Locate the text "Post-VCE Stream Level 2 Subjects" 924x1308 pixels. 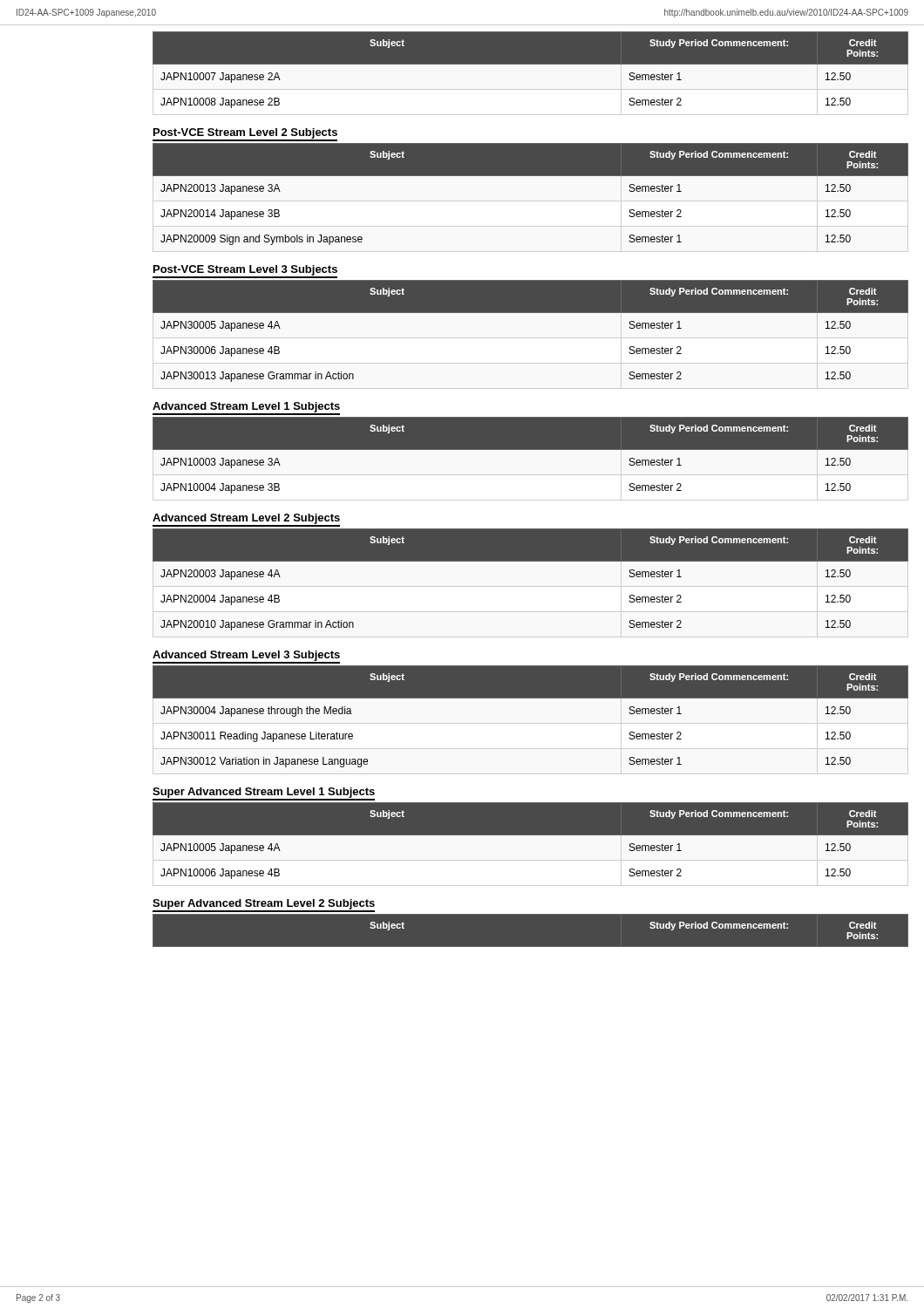point(245,133)
